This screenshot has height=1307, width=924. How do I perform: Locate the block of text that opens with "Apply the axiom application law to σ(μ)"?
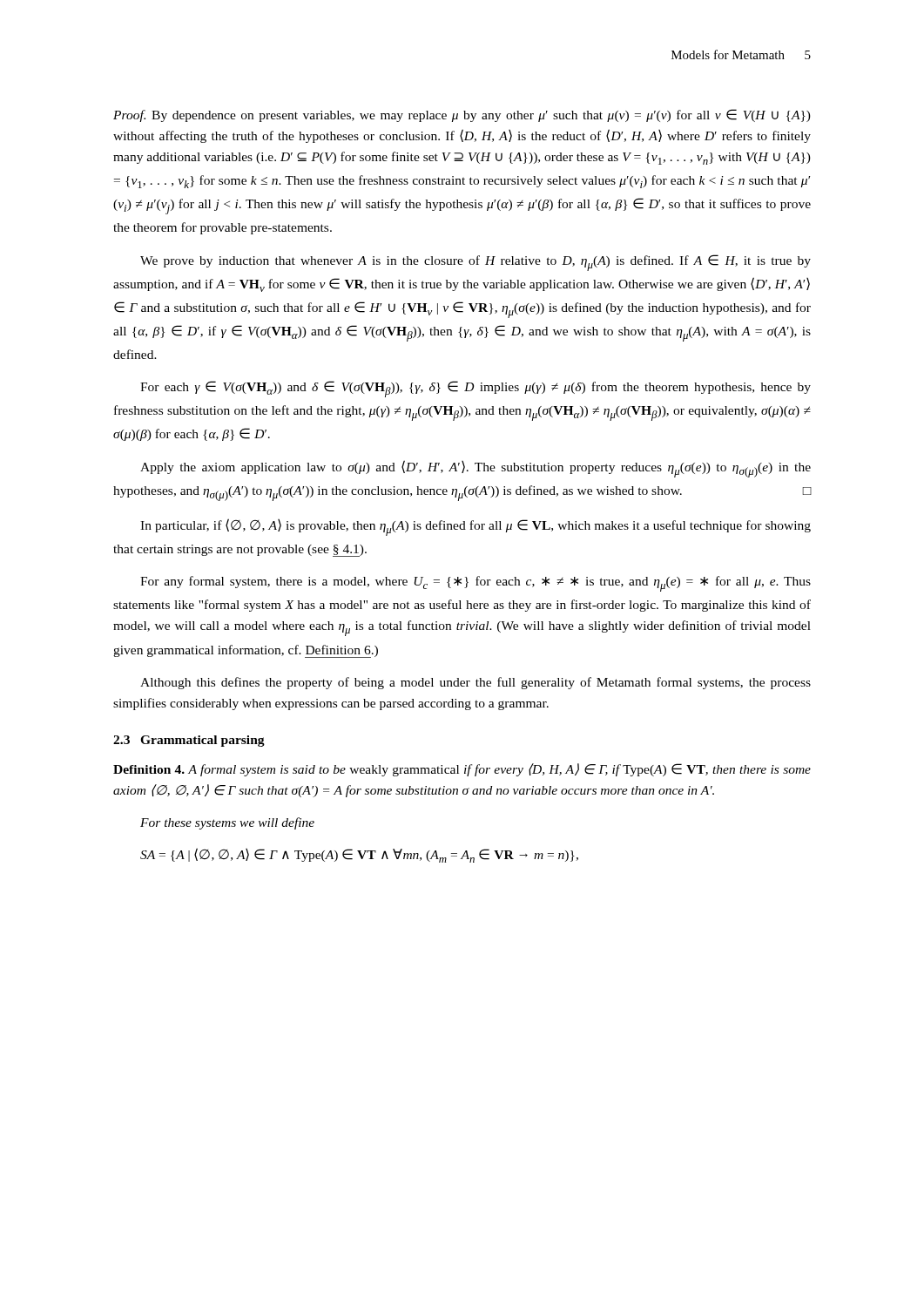click(x=462, y=480)
